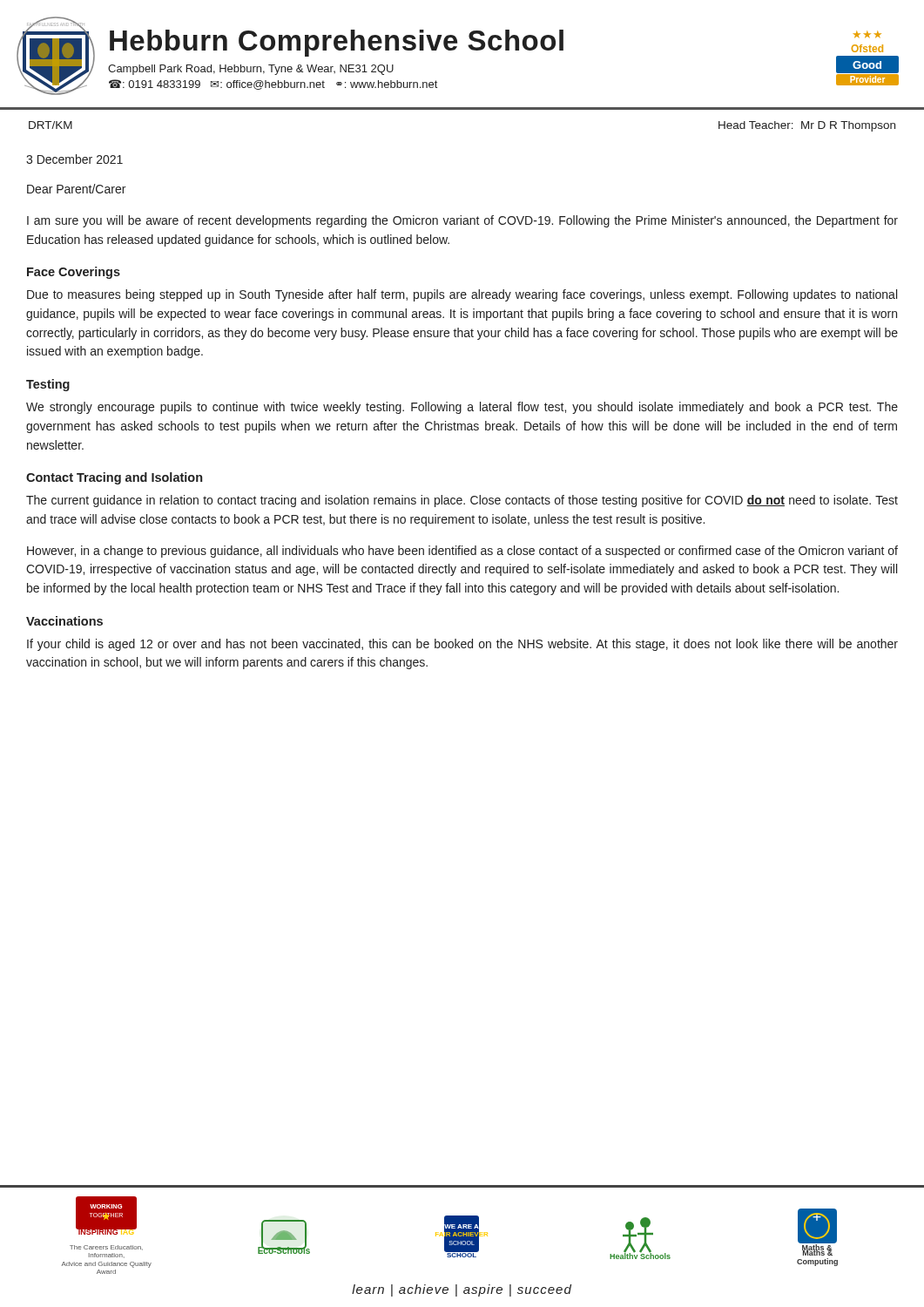Click on the section header containing "Contact Tracing and Isolation"
The height and width of the screenshot is (1307, 924).
[115, 478]
